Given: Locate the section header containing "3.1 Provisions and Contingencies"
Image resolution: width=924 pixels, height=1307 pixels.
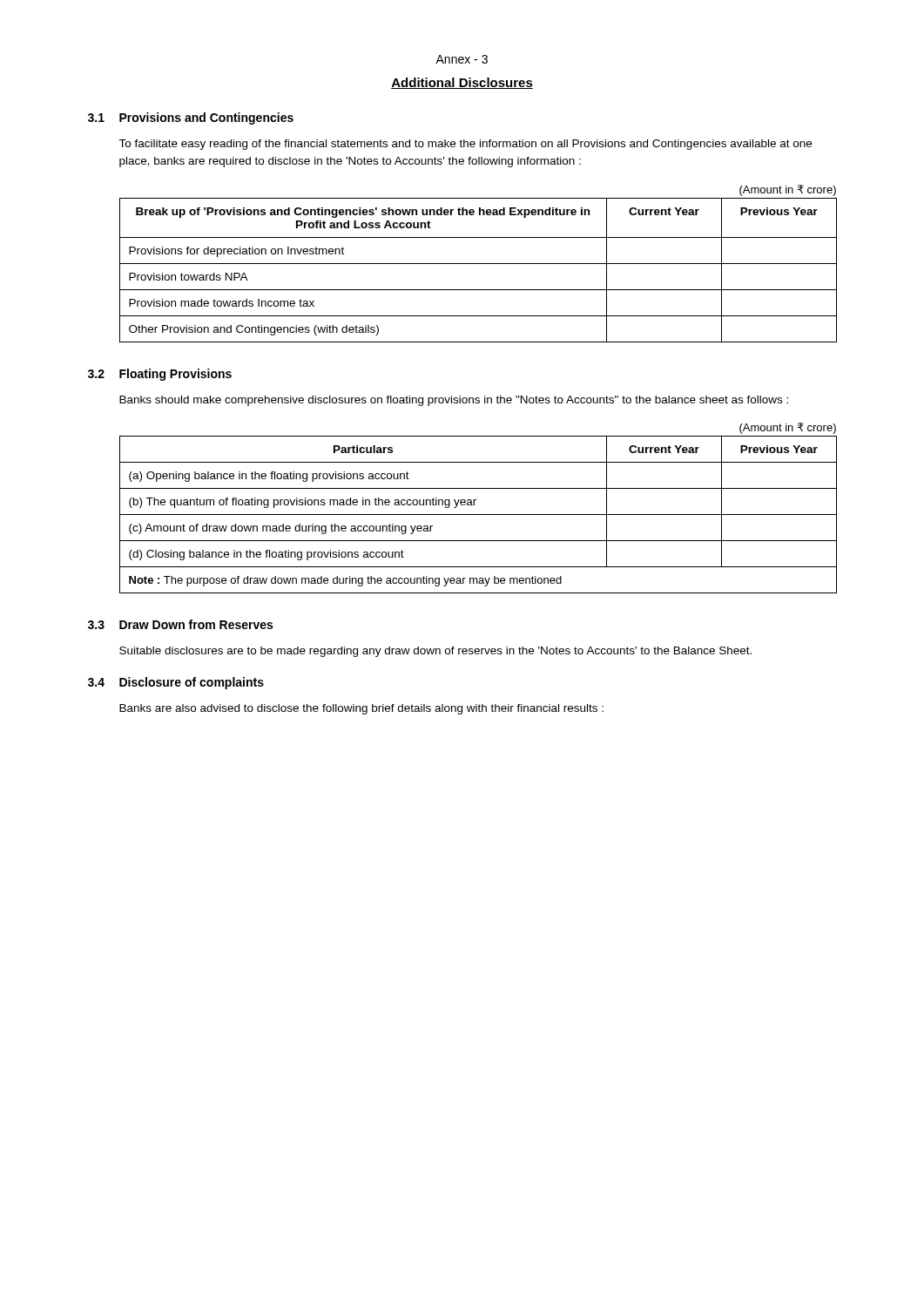Looking at the screenshot, I should point(191,118).
